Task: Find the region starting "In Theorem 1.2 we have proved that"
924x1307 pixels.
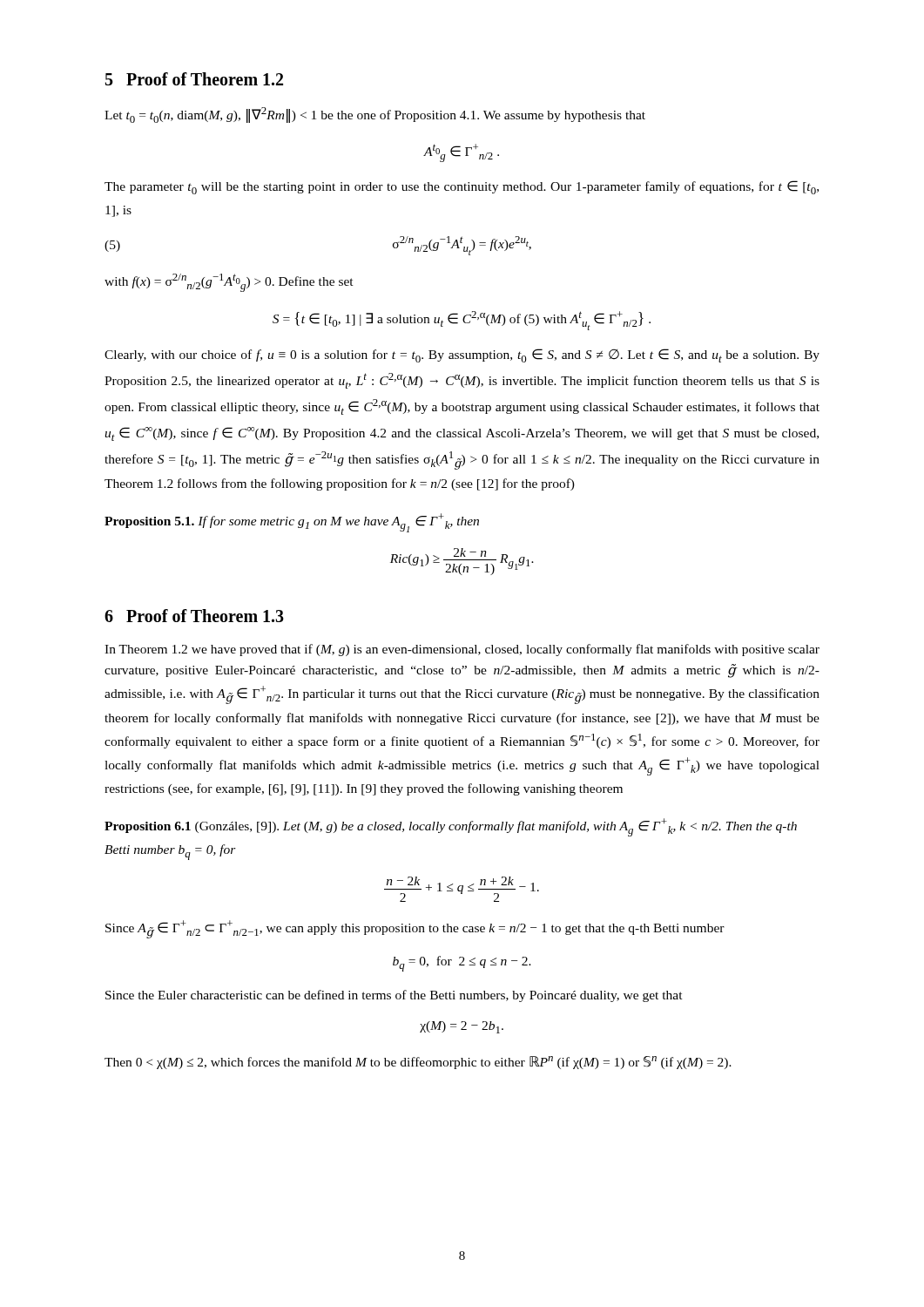Action: pos(462,719)
